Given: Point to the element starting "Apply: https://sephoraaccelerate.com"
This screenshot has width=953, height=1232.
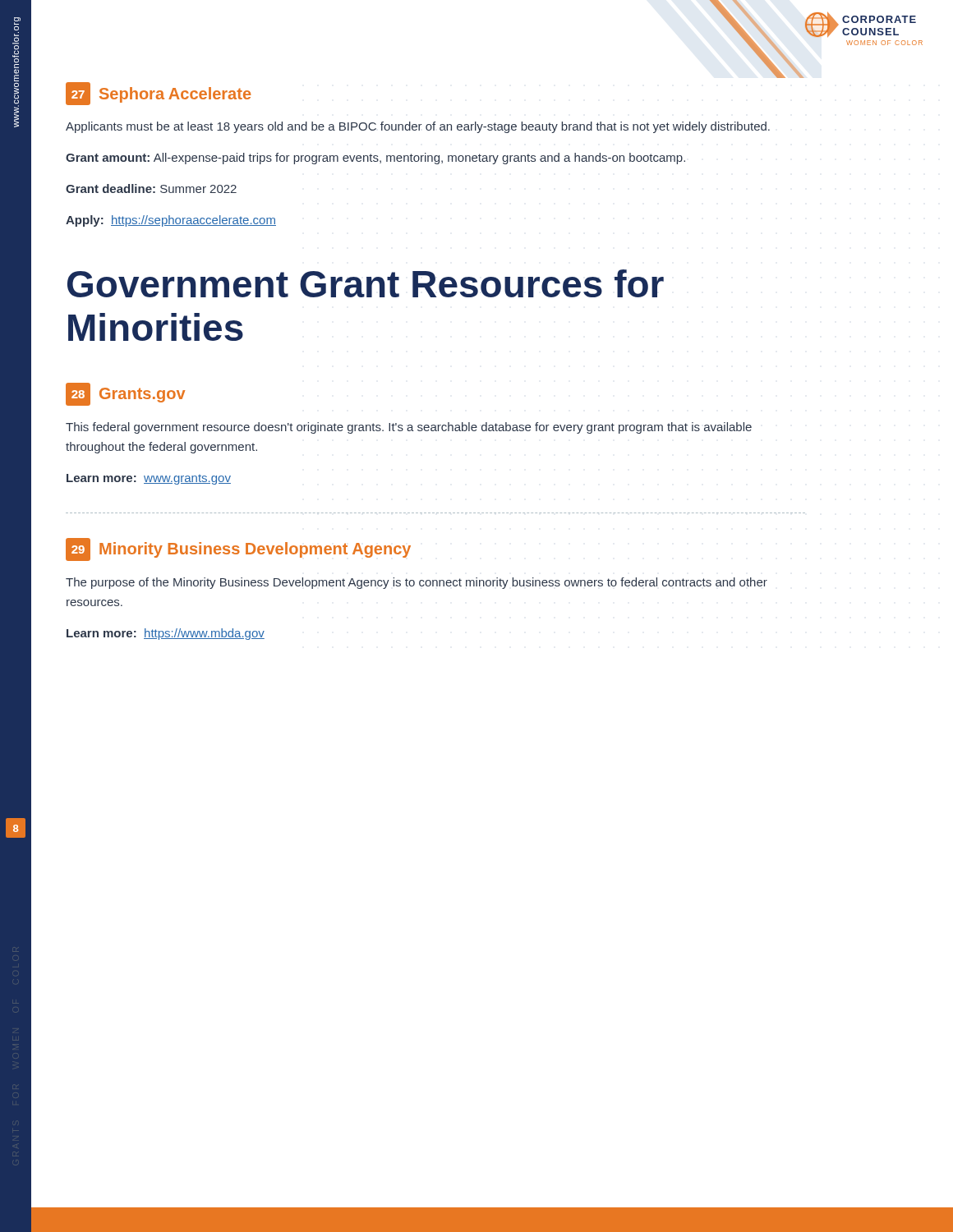Looking at the screenshot, I should point(171,220).
